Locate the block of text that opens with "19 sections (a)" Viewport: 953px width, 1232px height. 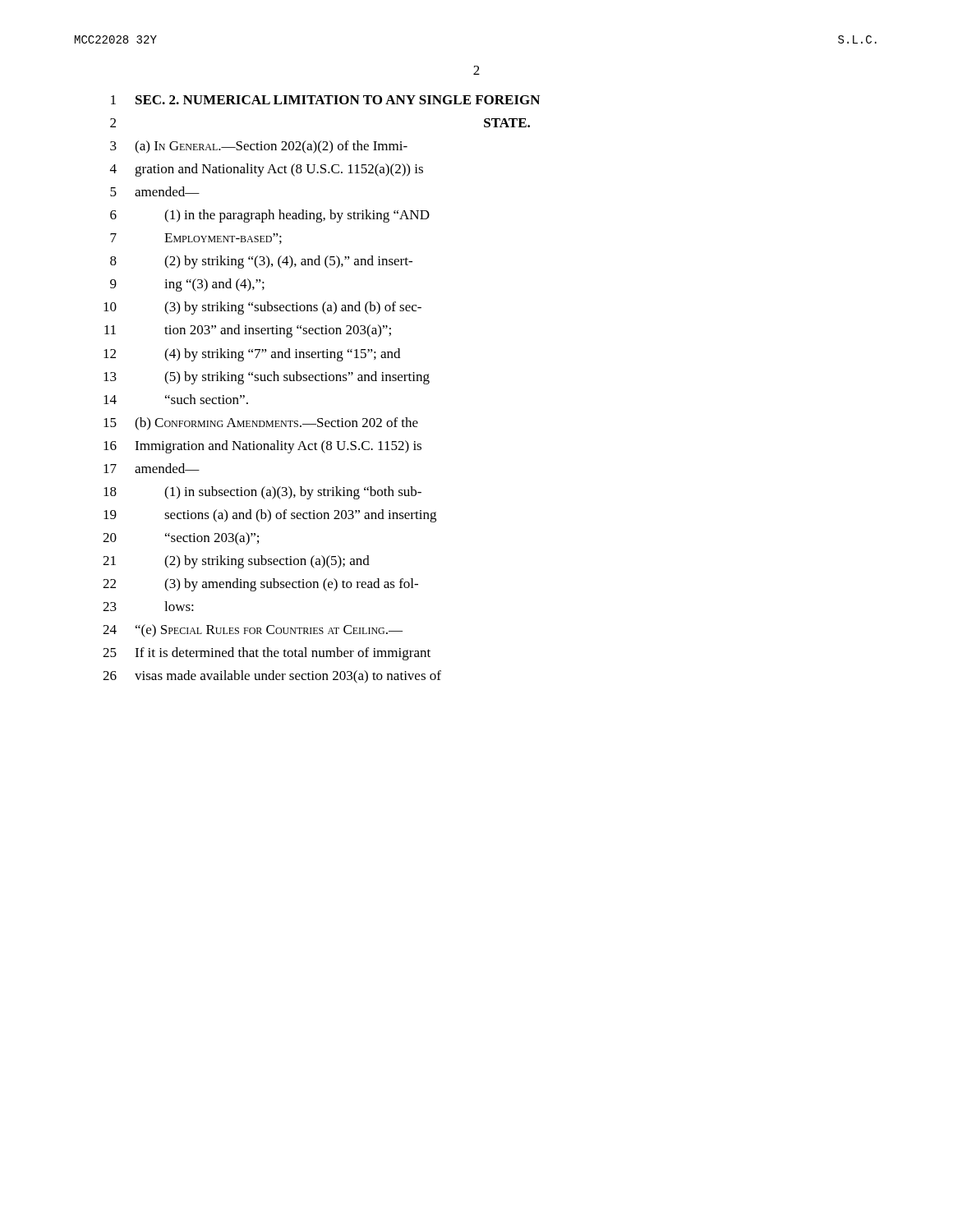270,516
